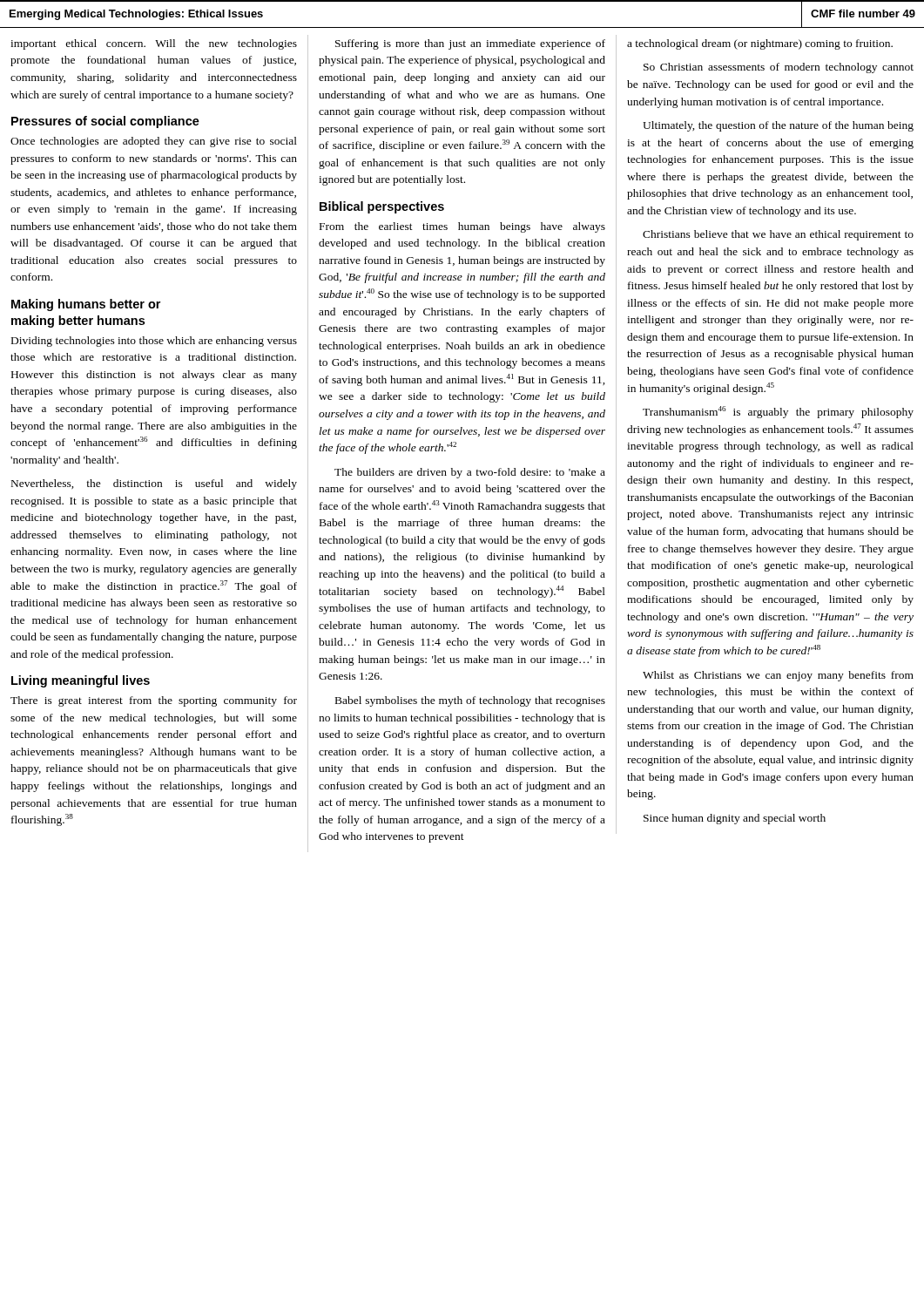Click on the text block with the text "Christians believe that"
The image size is (924, 1307).
(x=770, y=311)
